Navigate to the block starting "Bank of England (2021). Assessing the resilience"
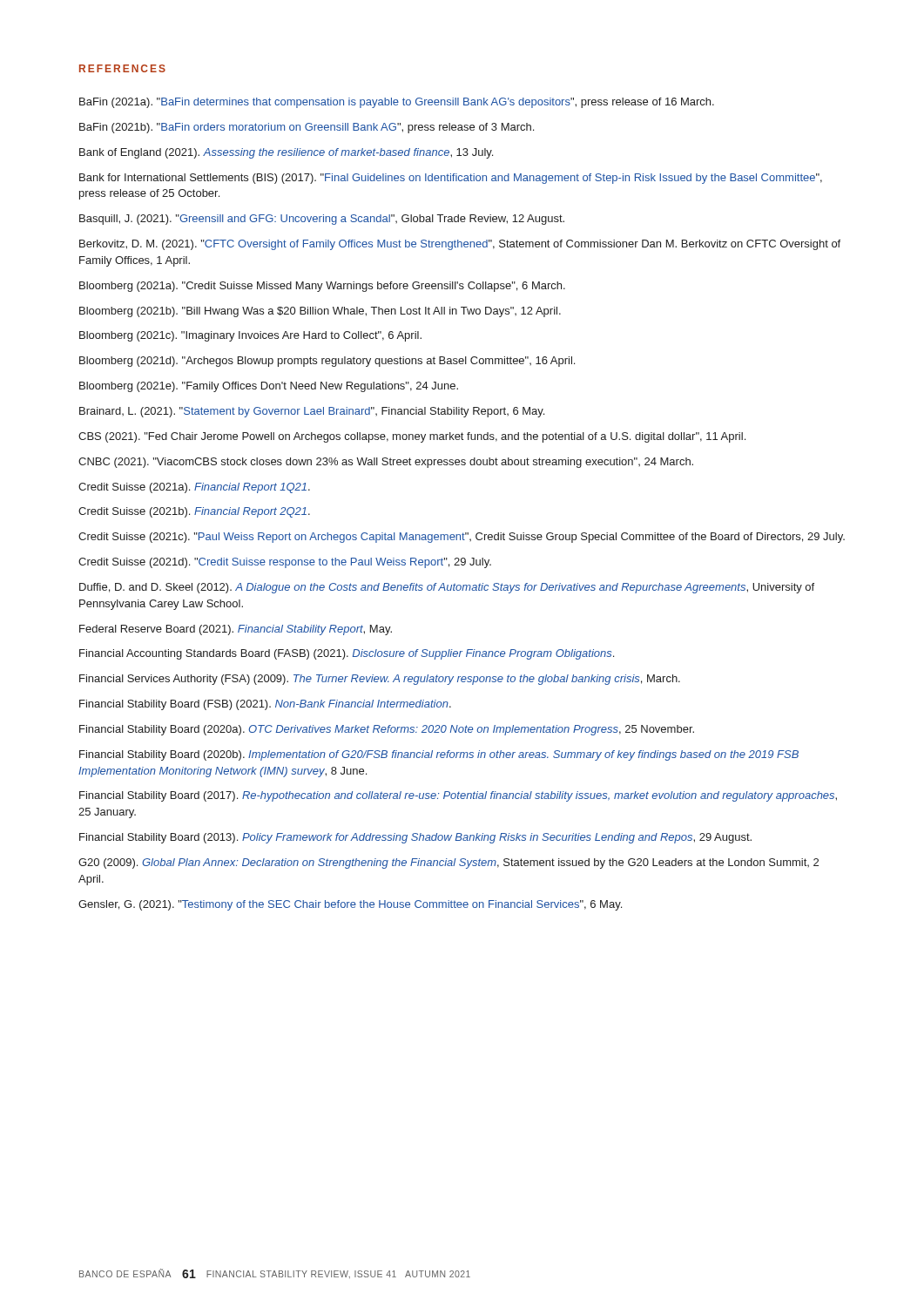Screen dimensions: 1307x924 (286, 152)
